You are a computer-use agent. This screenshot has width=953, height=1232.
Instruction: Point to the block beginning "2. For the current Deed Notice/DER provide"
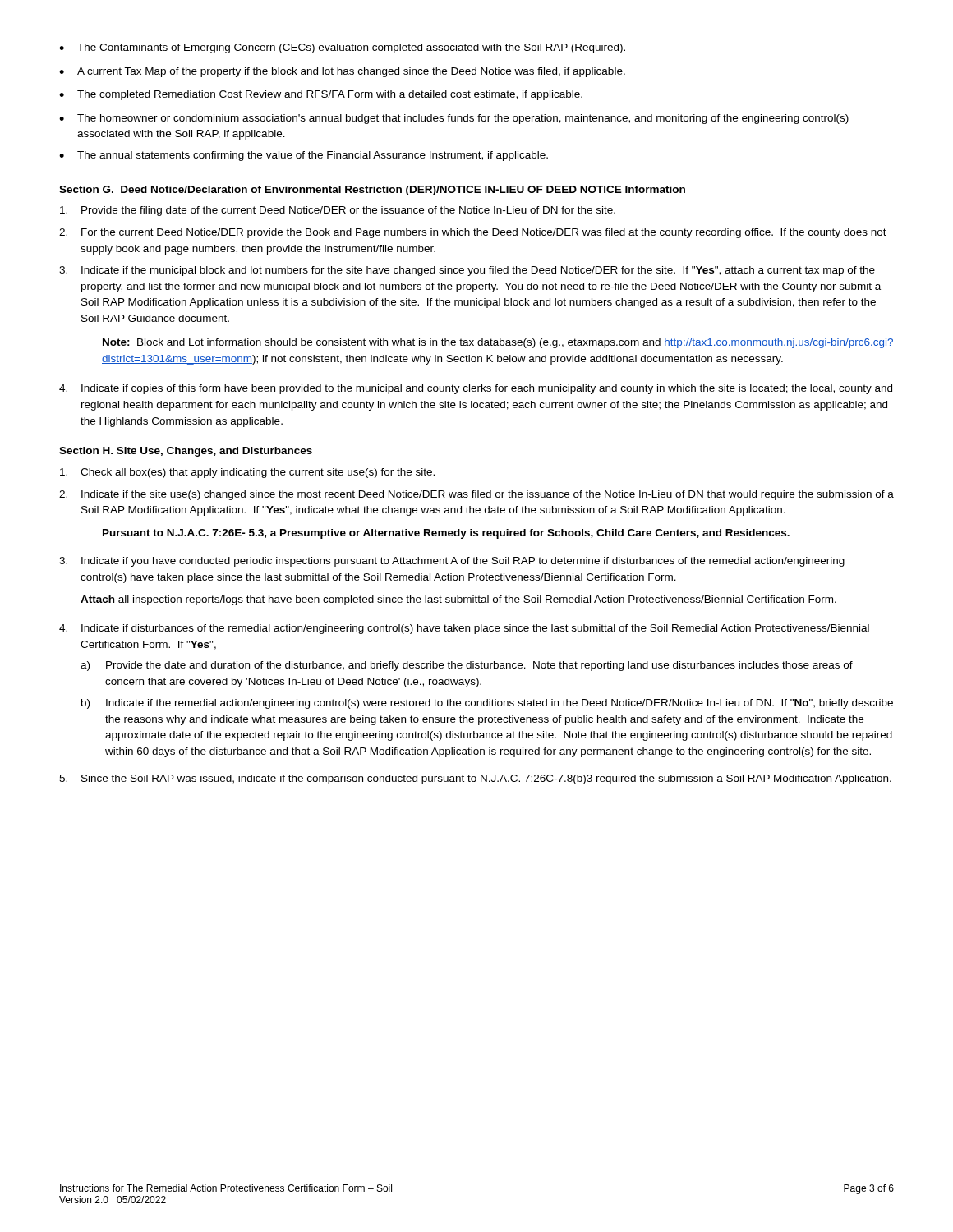click(476, 240)
